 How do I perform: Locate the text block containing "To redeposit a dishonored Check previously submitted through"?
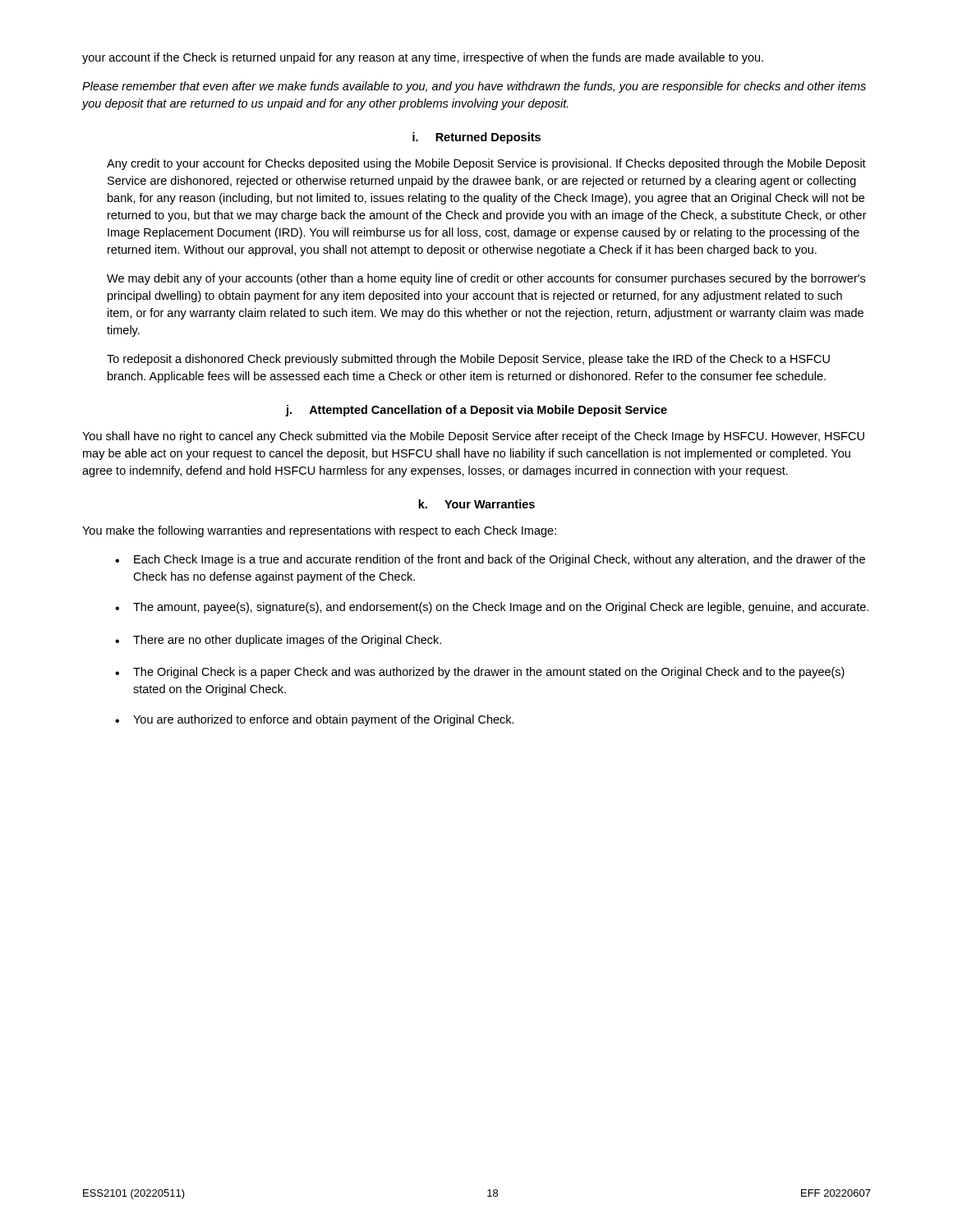tap(469, 368)
